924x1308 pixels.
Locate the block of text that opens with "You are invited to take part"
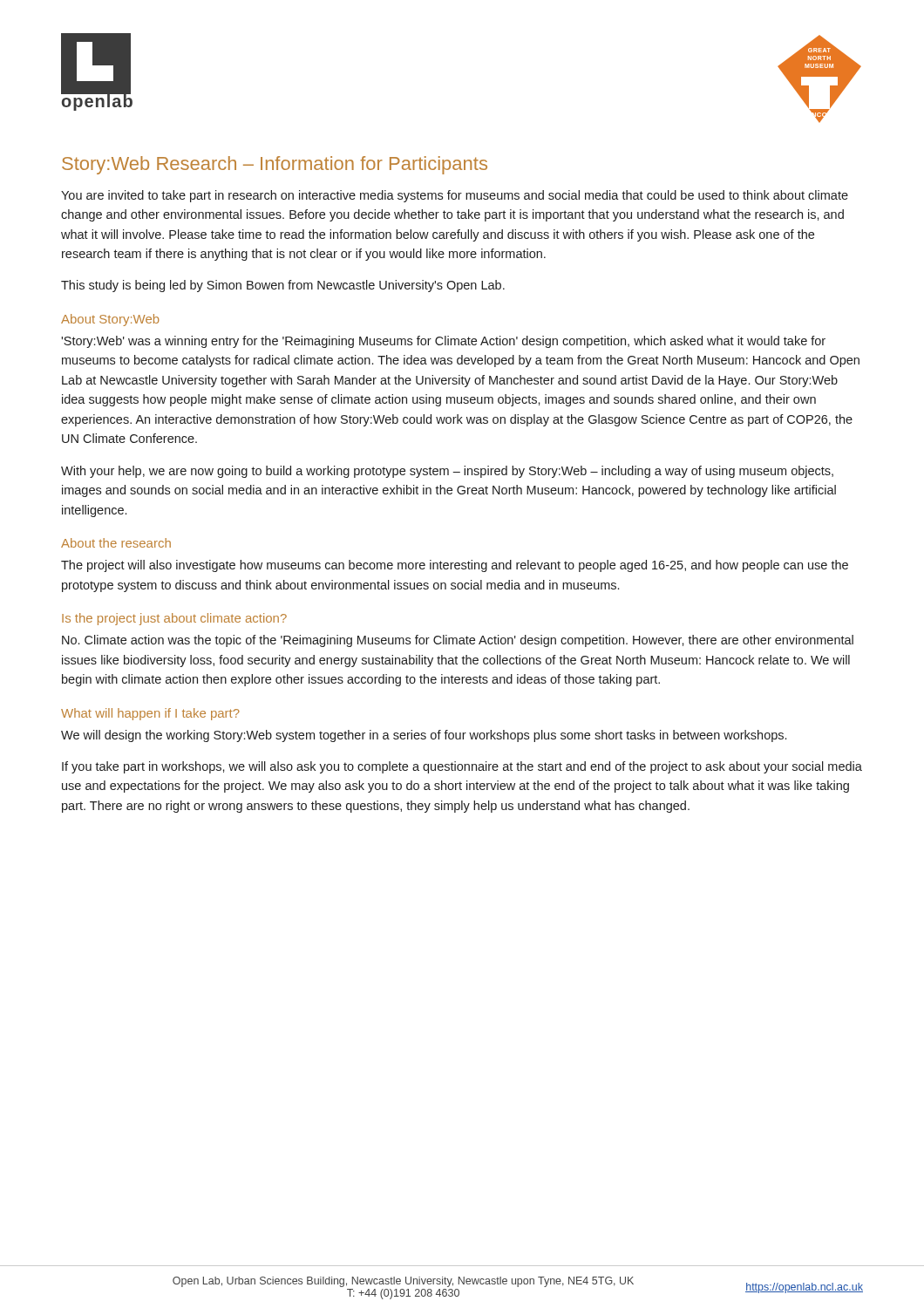[x=462, y=225]
